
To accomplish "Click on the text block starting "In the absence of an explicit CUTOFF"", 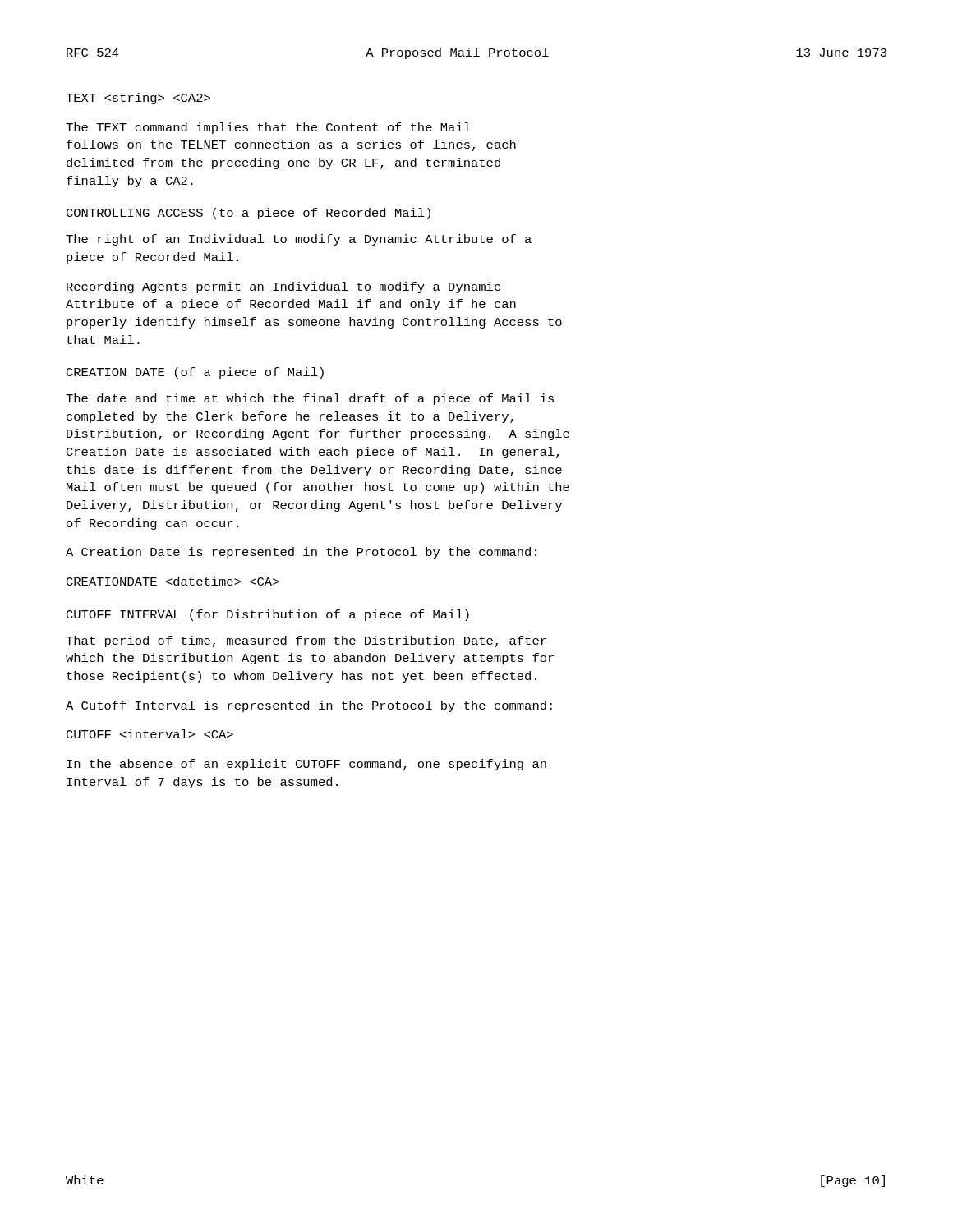I will (306, 774).
